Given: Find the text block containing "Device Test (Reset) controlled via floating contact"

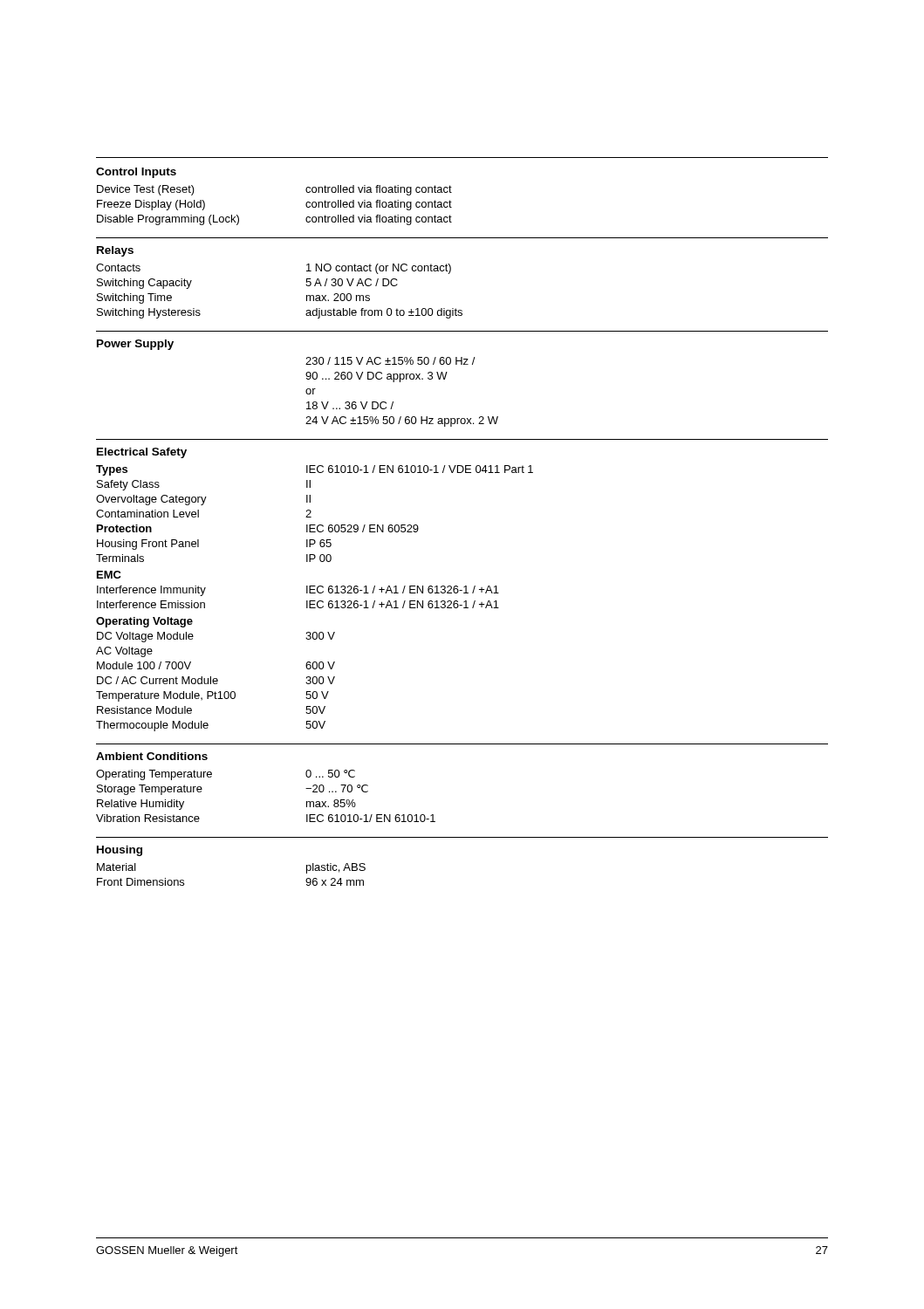Looking at the screenshot, I should pos(462,204).
